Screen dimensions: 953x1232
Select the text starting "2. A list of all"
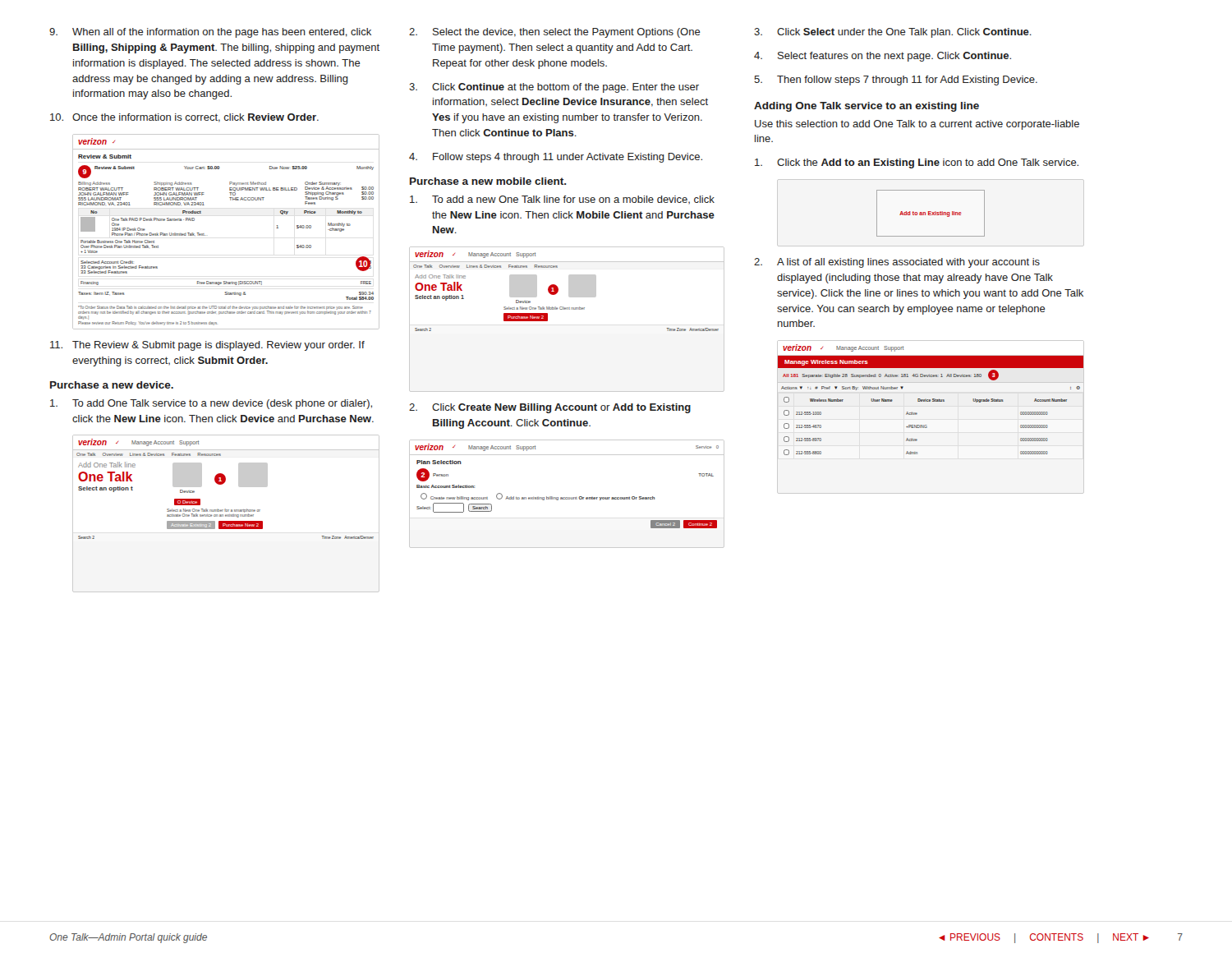(919, 293)
